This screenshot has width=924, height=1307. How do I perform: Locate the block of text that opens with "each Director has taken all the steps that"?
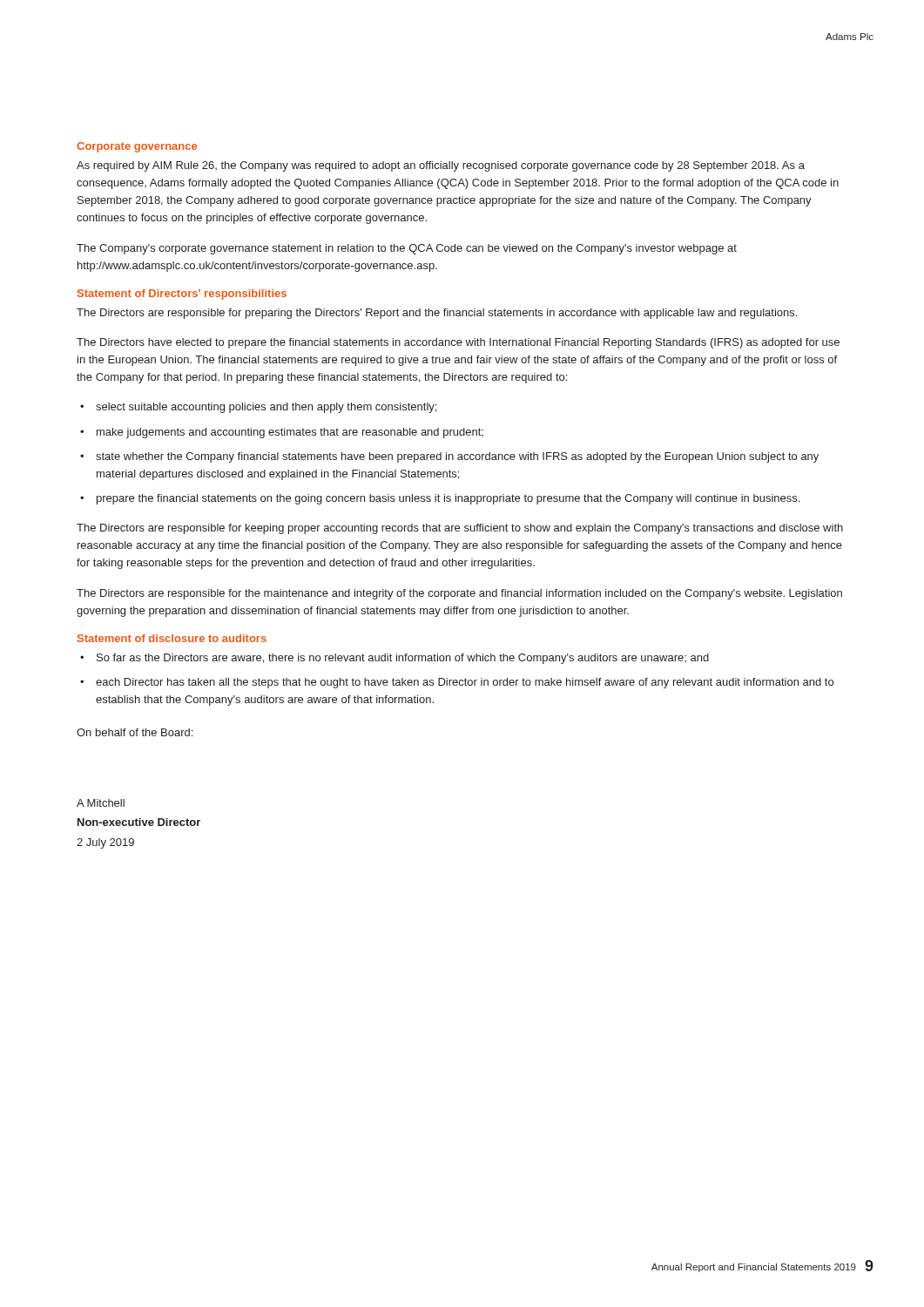tap(465, 691)
